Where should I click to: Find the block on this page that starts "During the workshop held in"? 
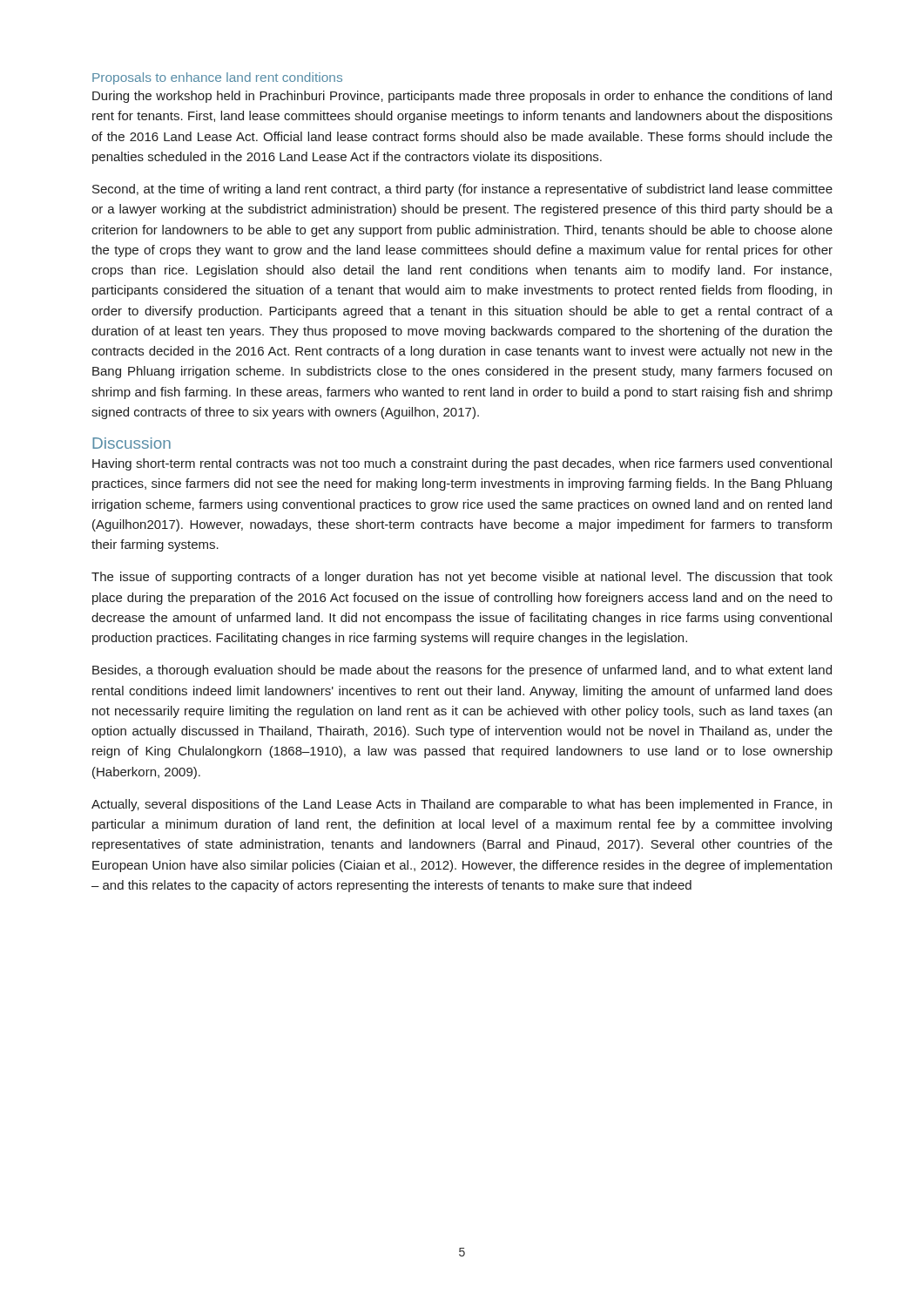pos(462,126)
